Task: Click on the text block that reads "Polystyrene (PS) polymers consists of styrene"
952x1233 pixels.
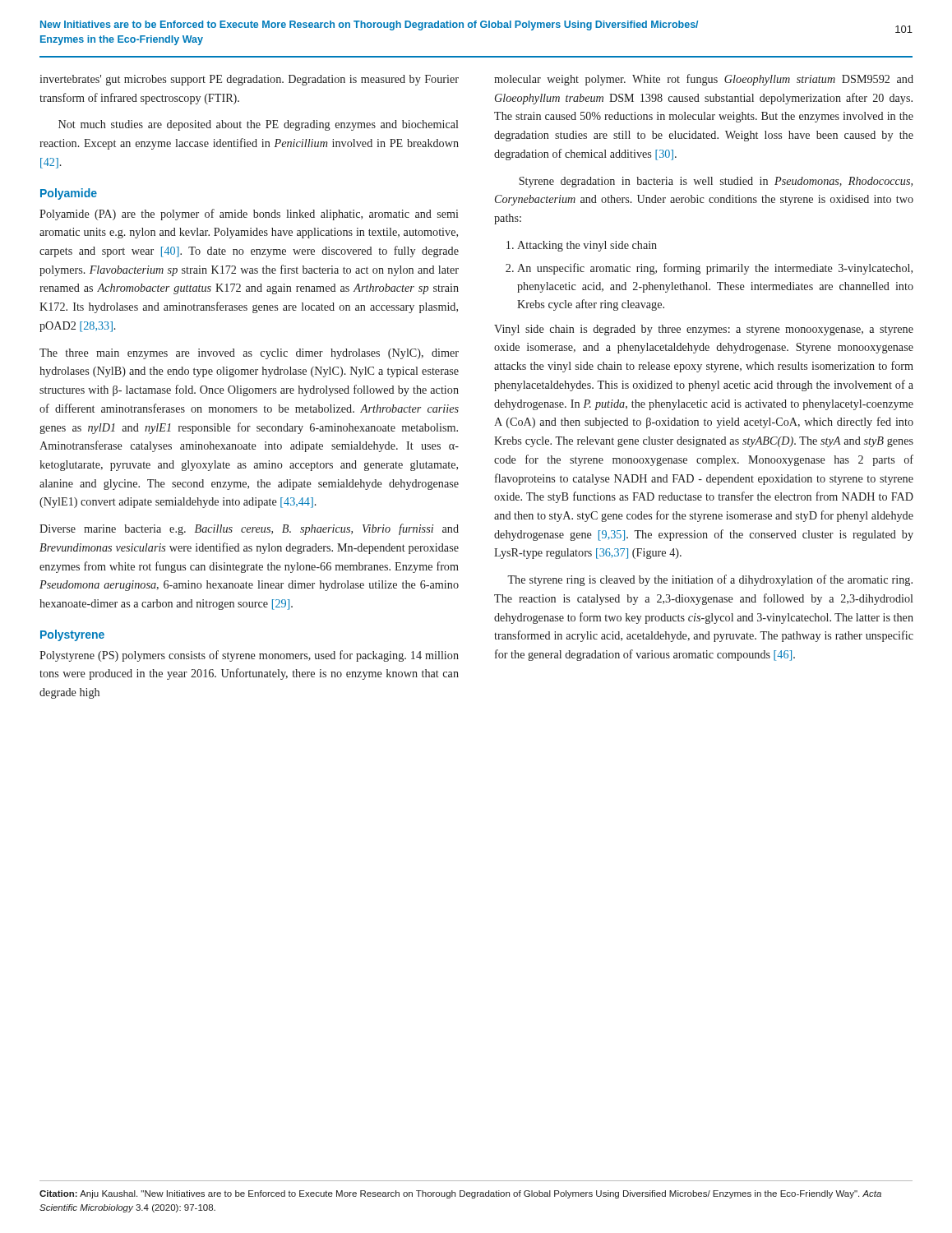Action: tap(249, 674)
